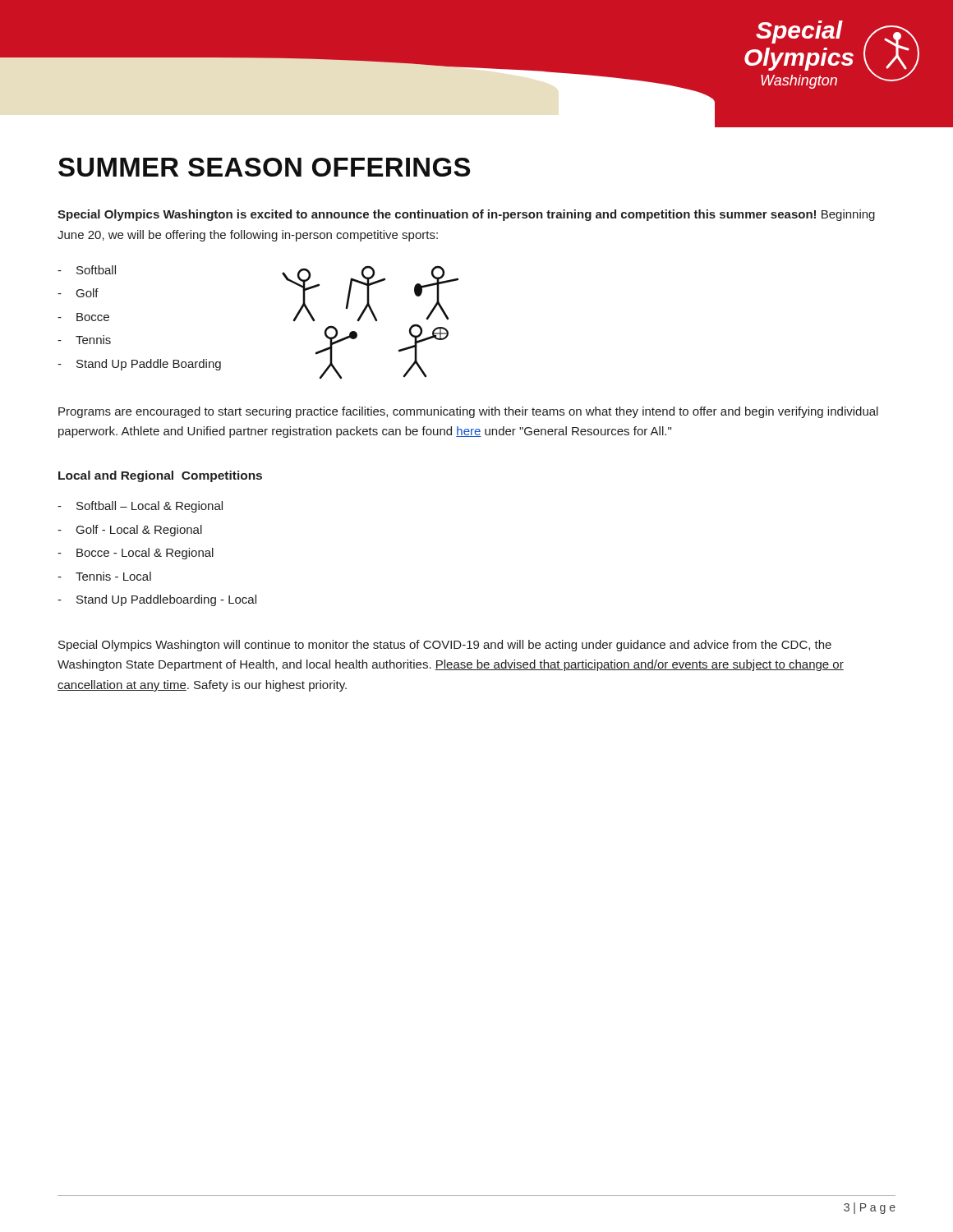Navigate to the passage starting "Local and Regional Competitions"

160,475
